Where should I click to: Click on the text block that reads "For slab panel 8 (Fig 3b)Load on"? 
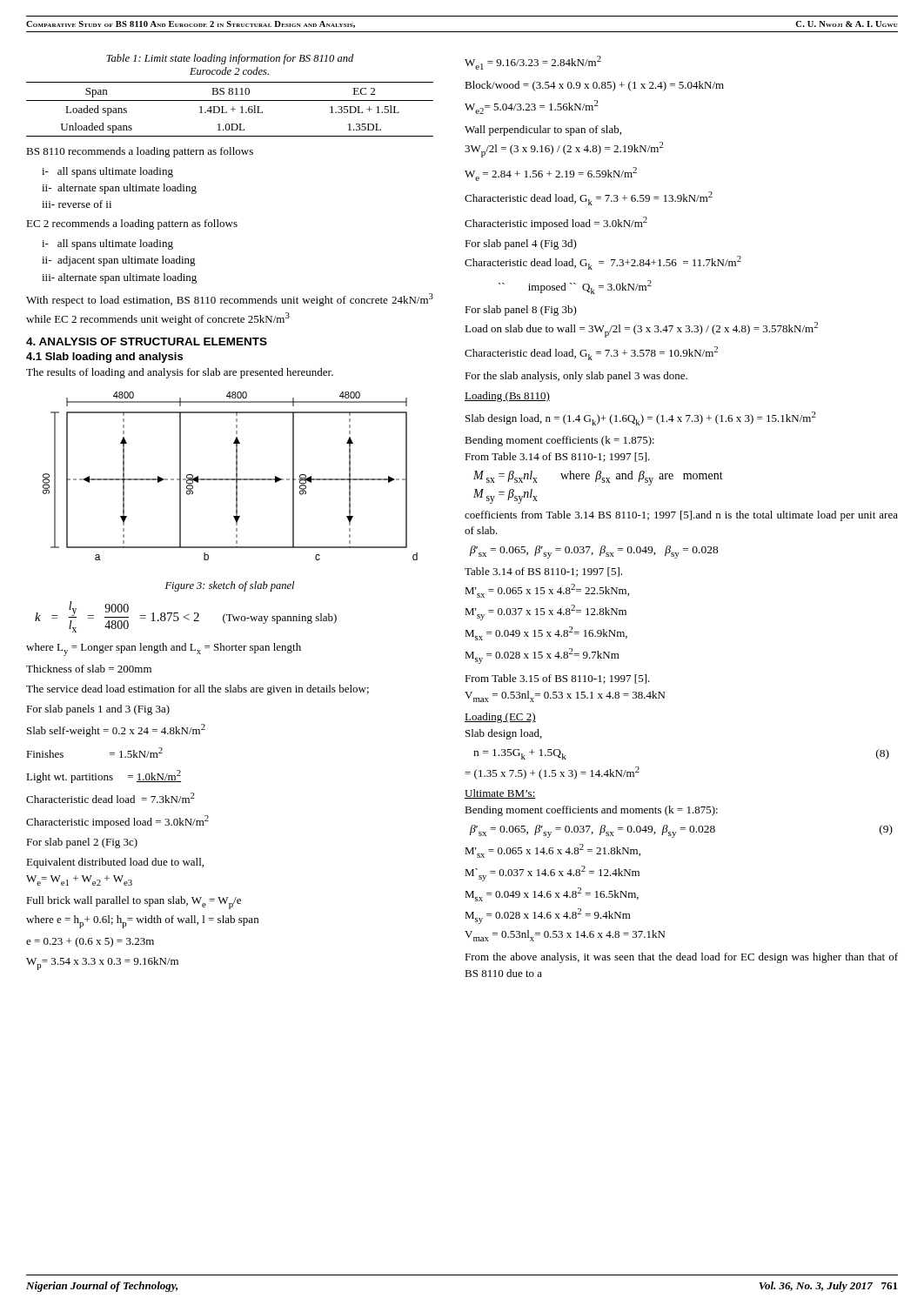coord(641,320)
